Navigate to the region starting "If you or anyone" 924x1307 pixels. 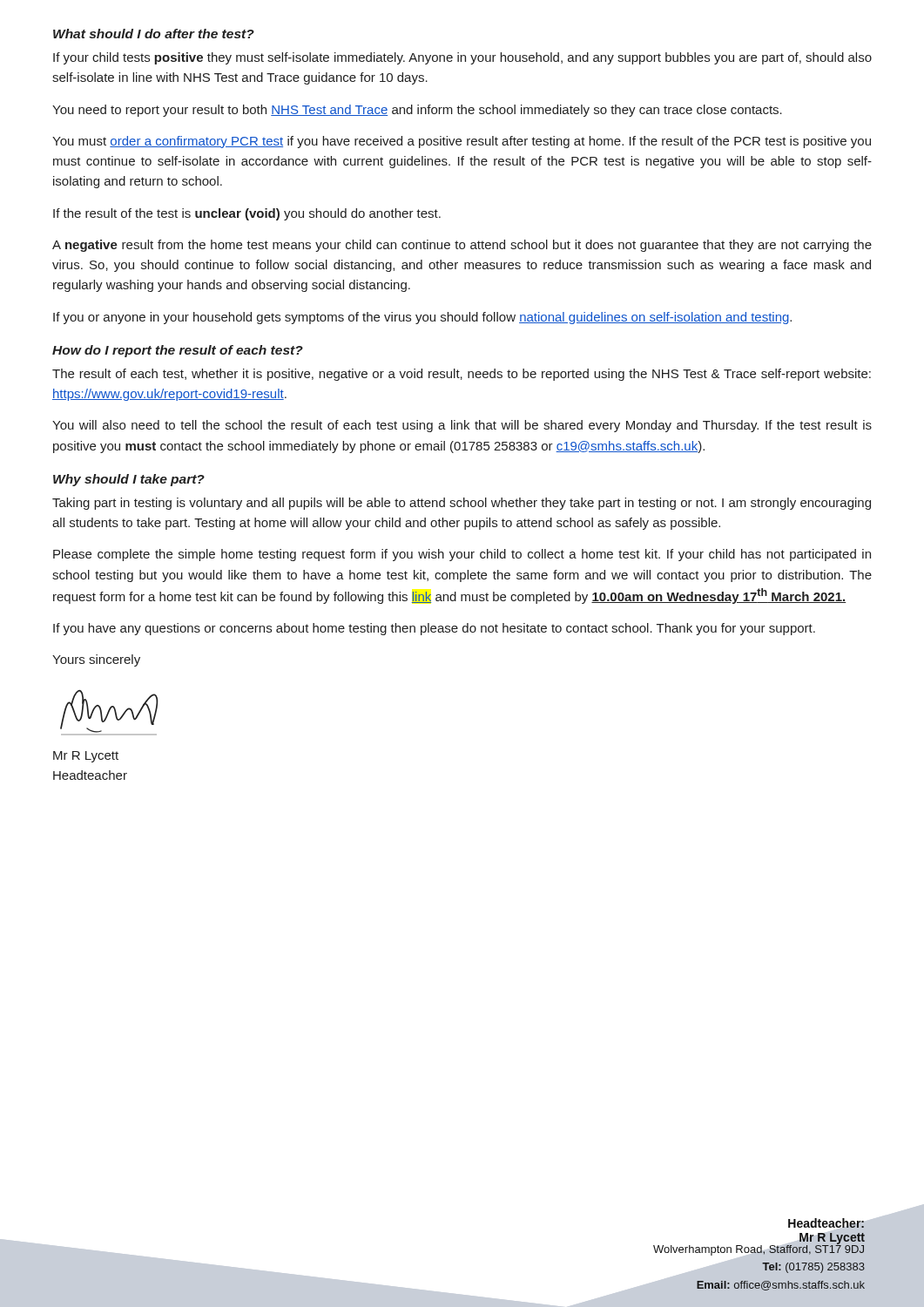423,316
